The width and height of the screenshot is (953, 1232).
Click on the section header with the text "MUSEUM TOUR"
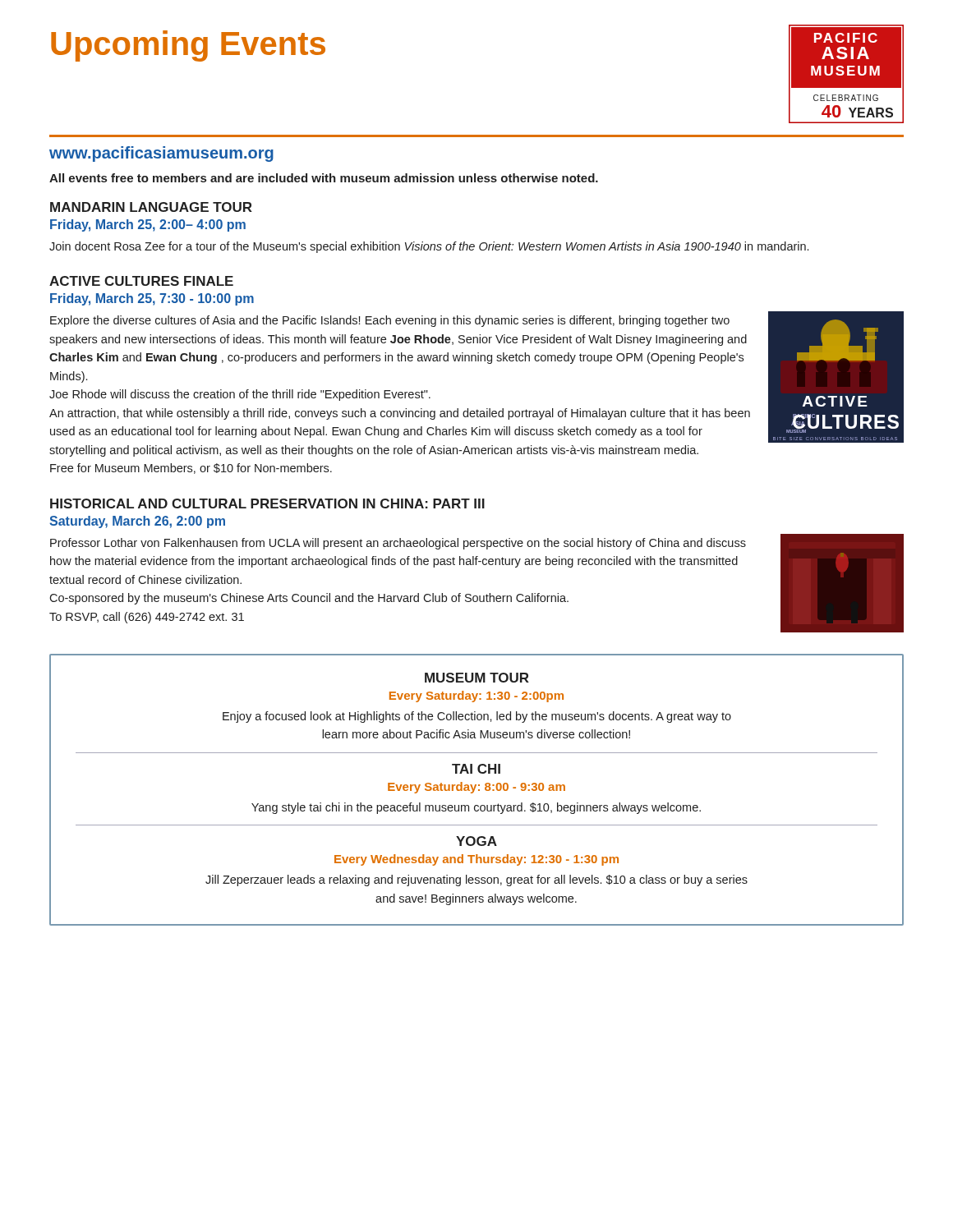476,678
